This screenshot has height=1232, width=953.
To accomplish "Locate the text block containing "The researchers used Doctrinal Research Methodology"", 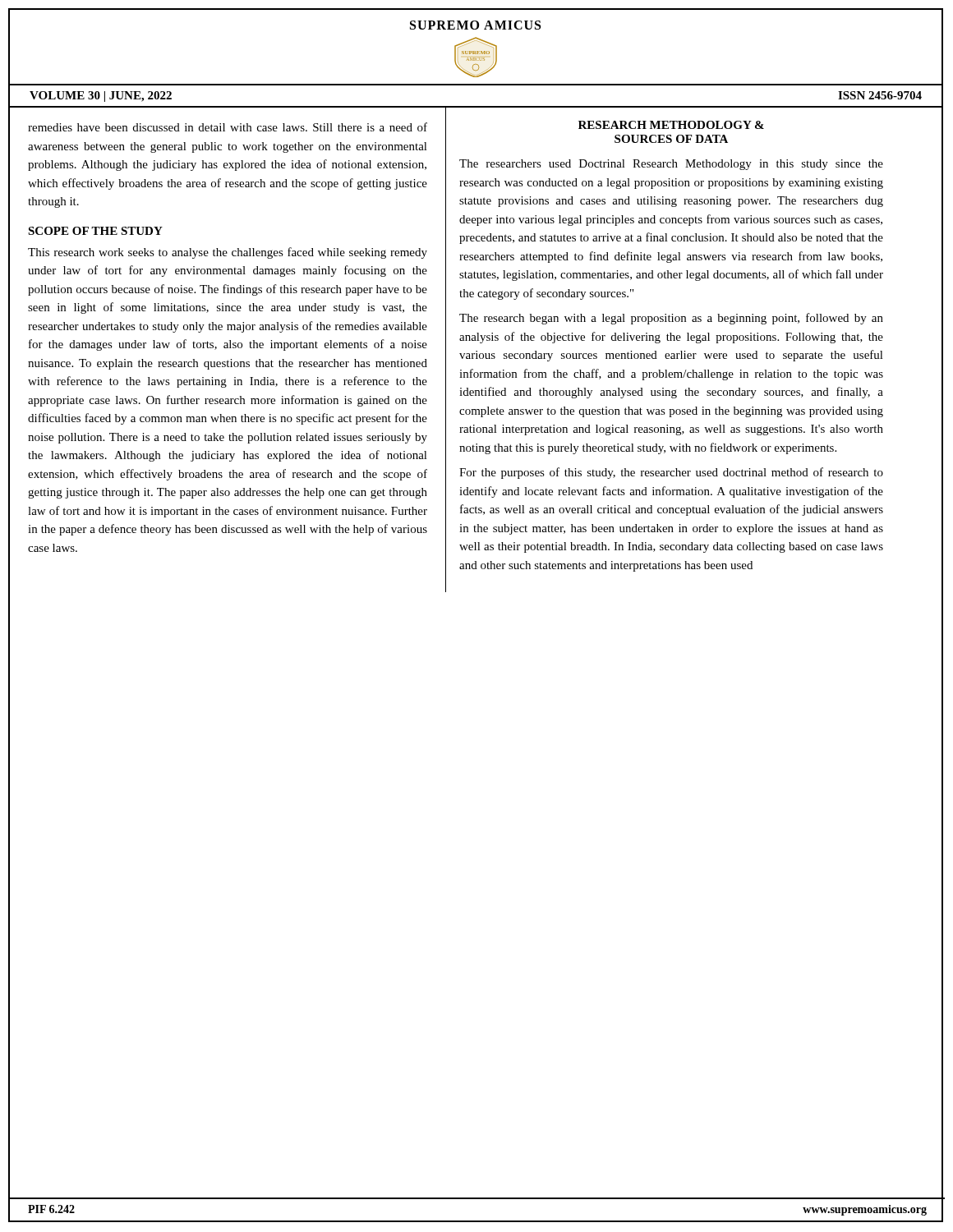I will (x=671, y=364).
